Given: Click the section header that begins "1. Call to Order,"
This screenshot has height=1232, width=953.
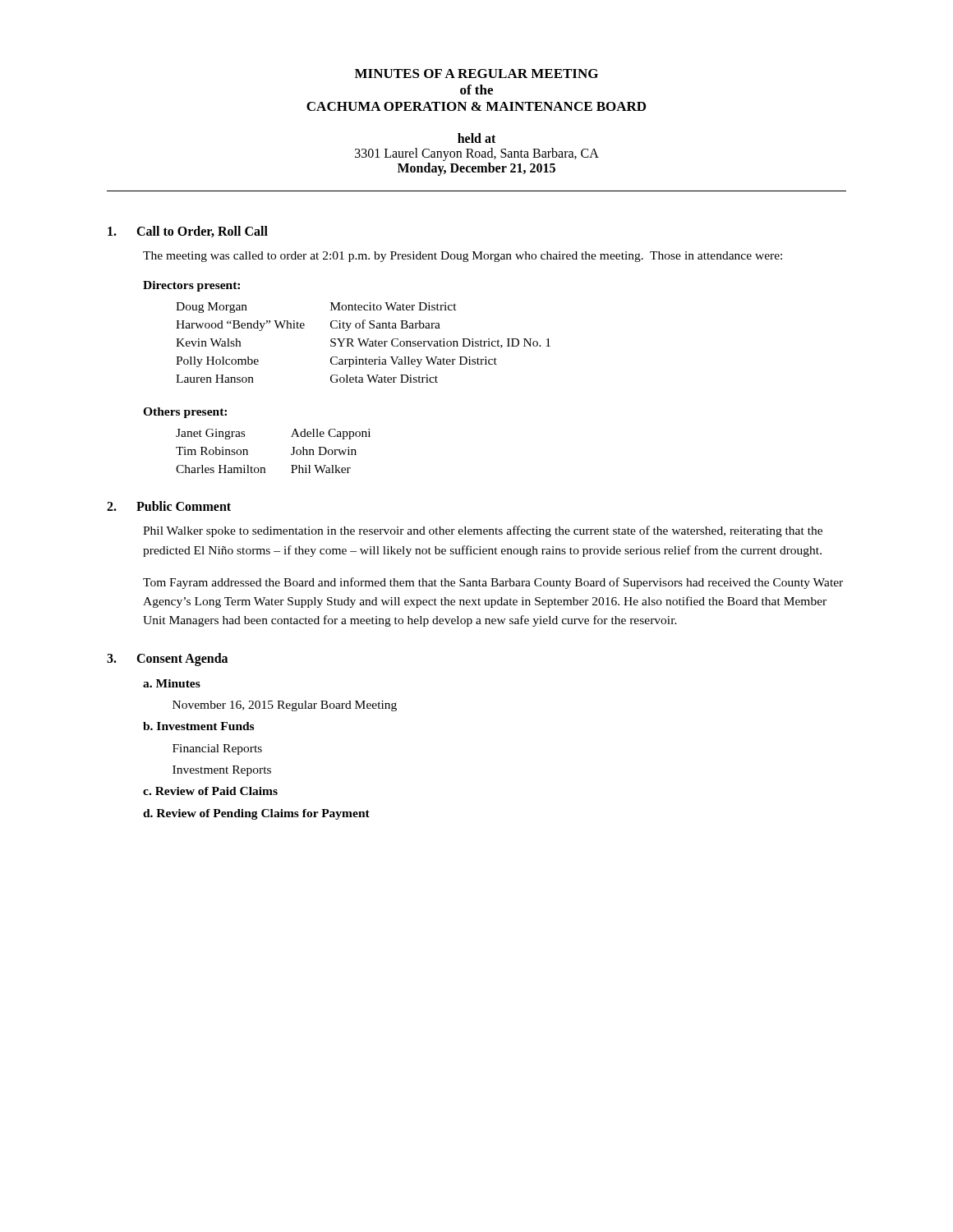Looking at the screenshot, I should (187, 232).
